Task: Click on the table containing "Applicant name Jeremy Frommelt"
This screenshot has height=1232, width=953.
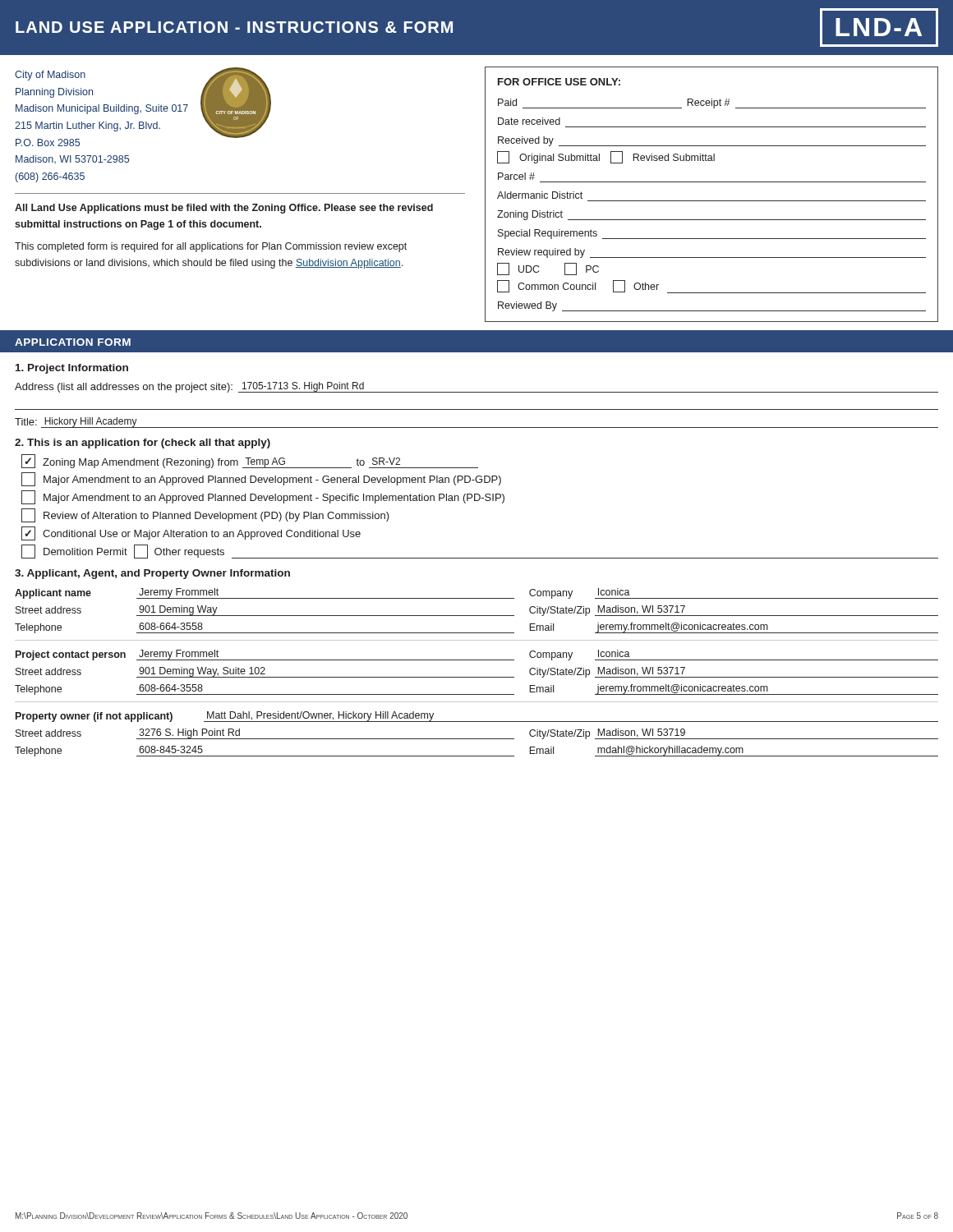Action: pyautogui.click(x=476, y=671)
